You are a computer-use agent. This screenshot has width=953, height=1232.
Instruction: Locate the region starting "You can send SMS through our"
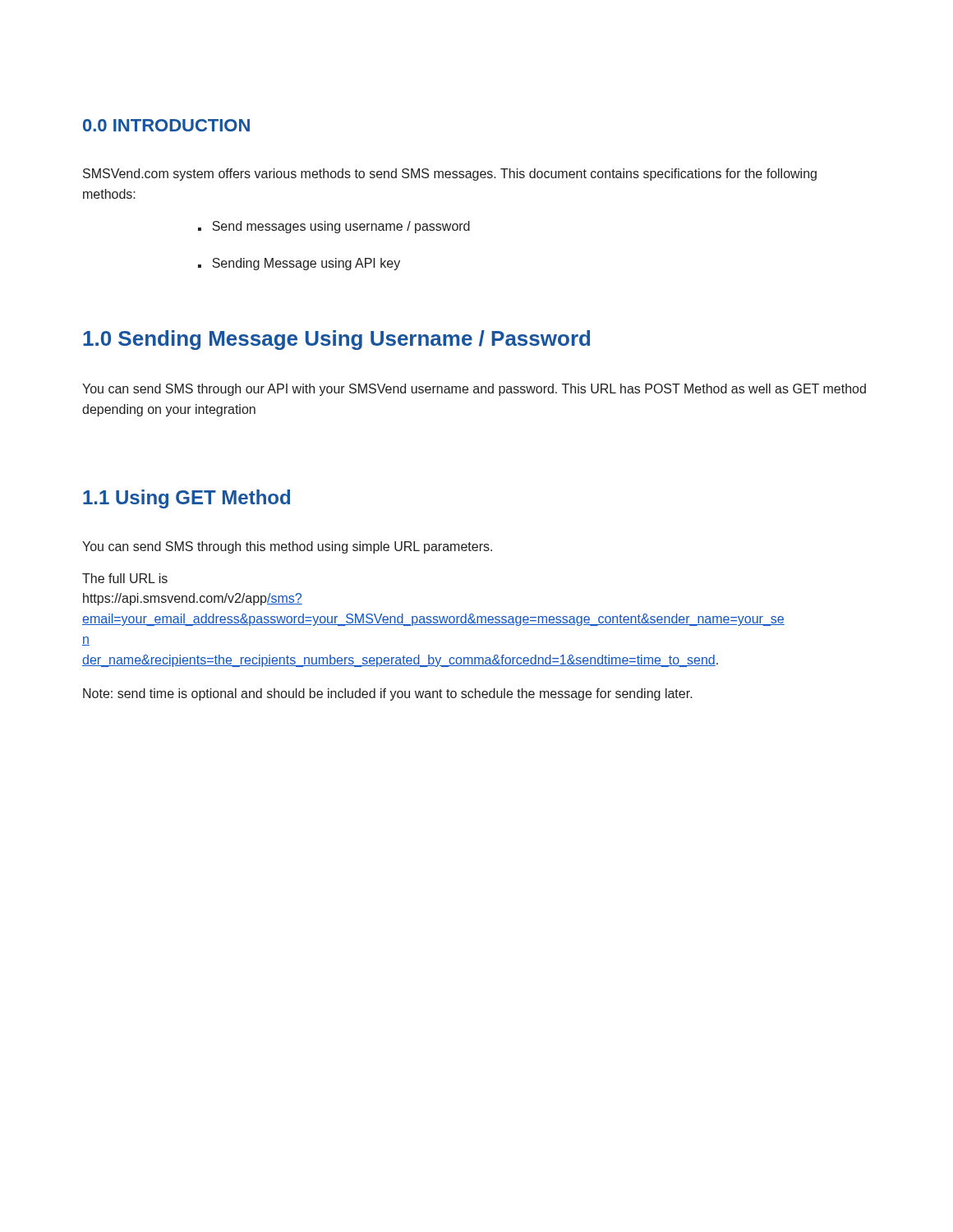(476, 400)
